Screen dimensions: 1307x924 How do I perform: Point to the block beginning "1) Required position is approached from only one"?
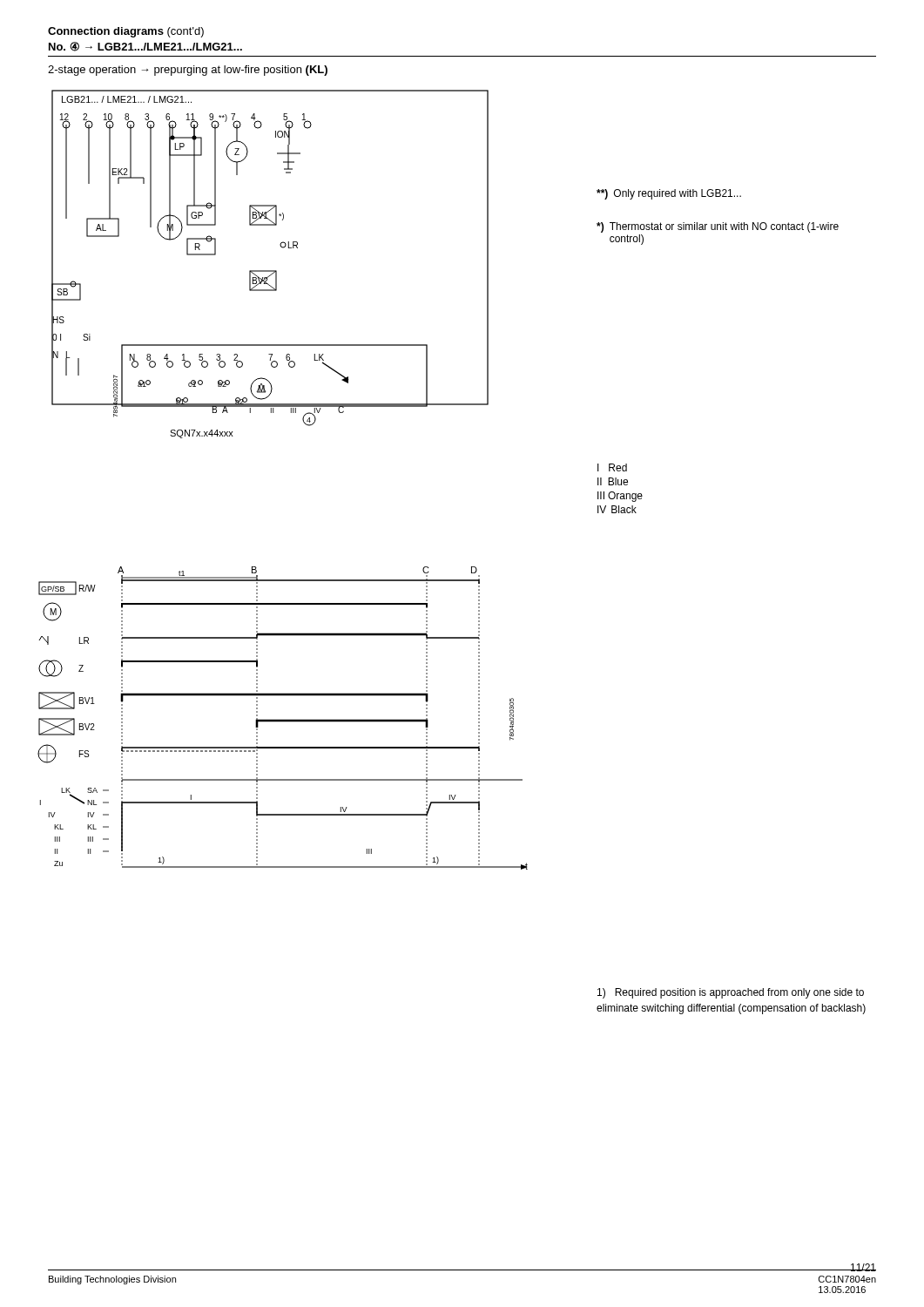(731, 1000)
